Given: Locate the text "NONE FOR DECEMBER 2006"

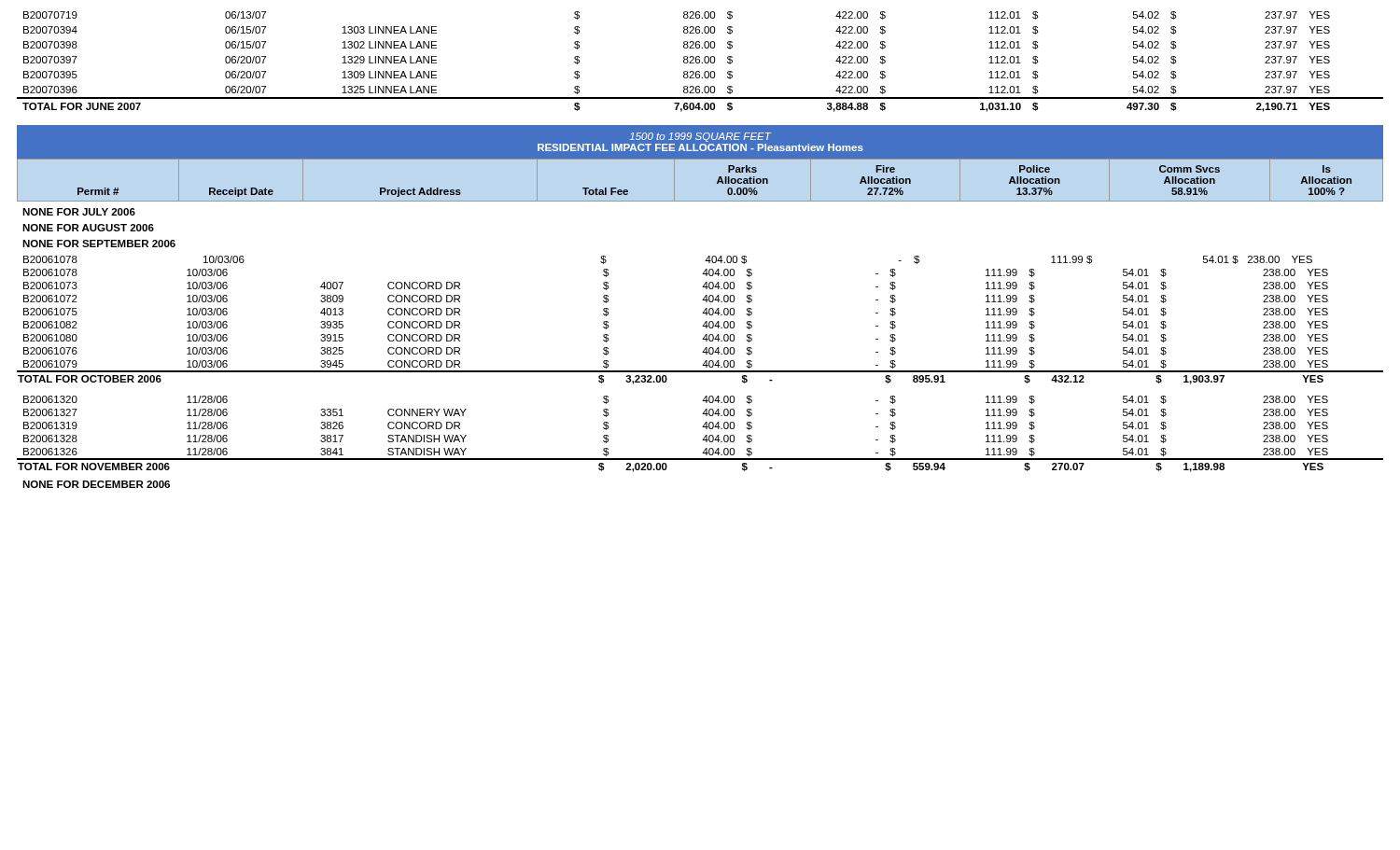Looking at the screenshot, I should [x=96, y=484].
